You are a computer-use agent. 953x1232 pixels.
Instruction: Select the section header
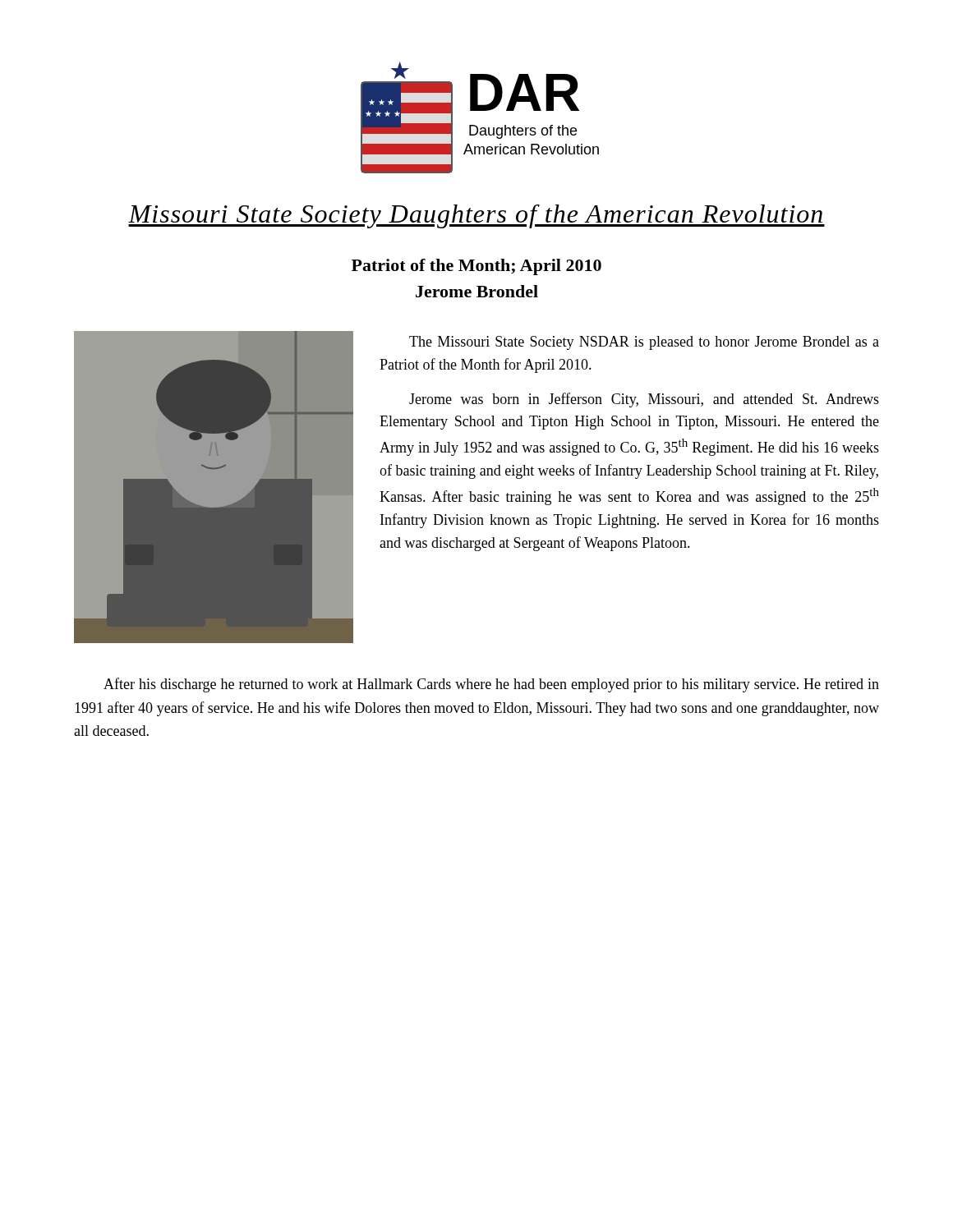click(476, 278)
